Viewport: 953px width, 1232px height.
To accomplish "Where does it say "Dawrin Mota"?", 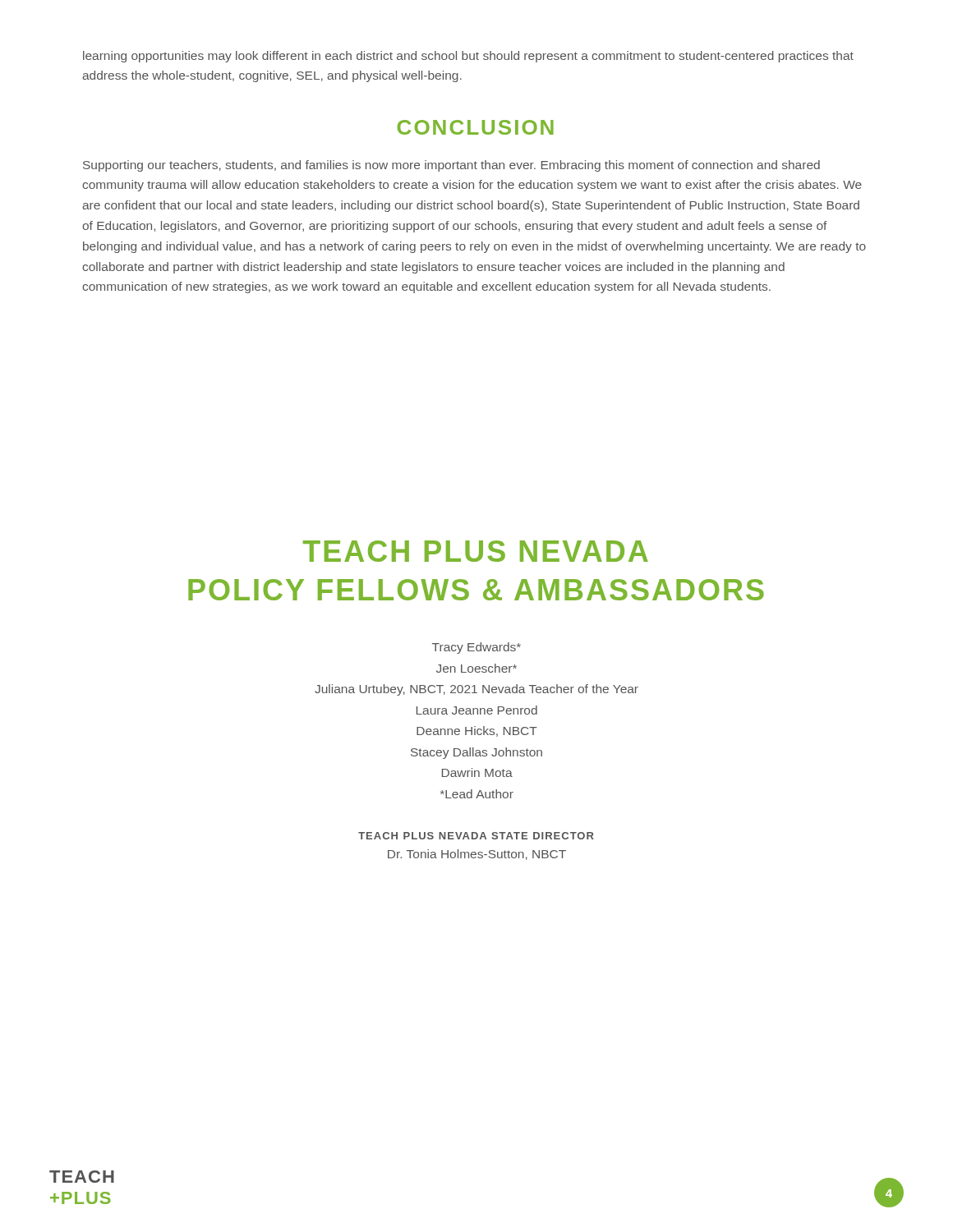I will point(476,773).
